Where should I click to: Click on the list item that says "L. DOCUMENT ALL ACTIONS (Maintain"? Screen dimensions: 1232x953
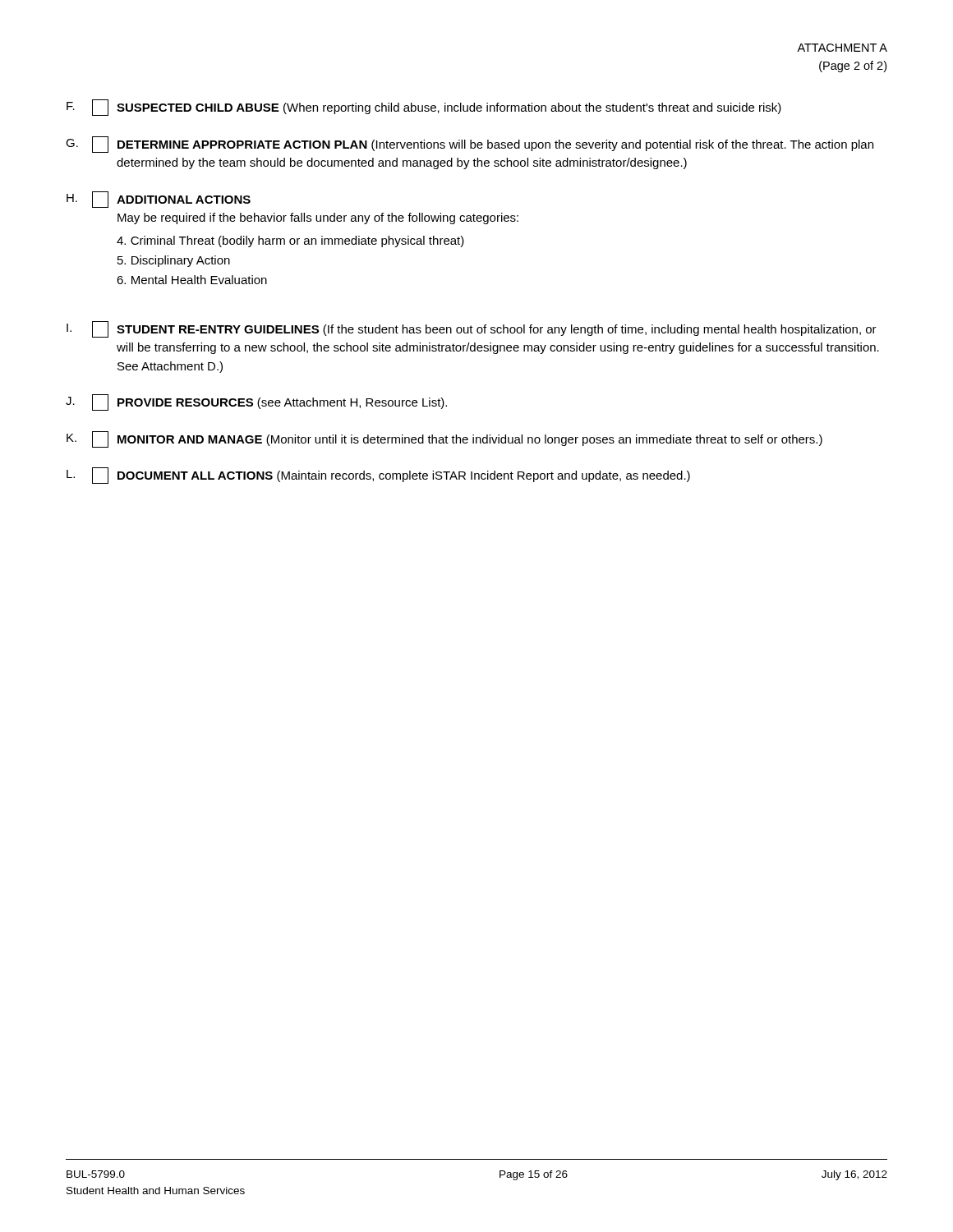(476, 476)
